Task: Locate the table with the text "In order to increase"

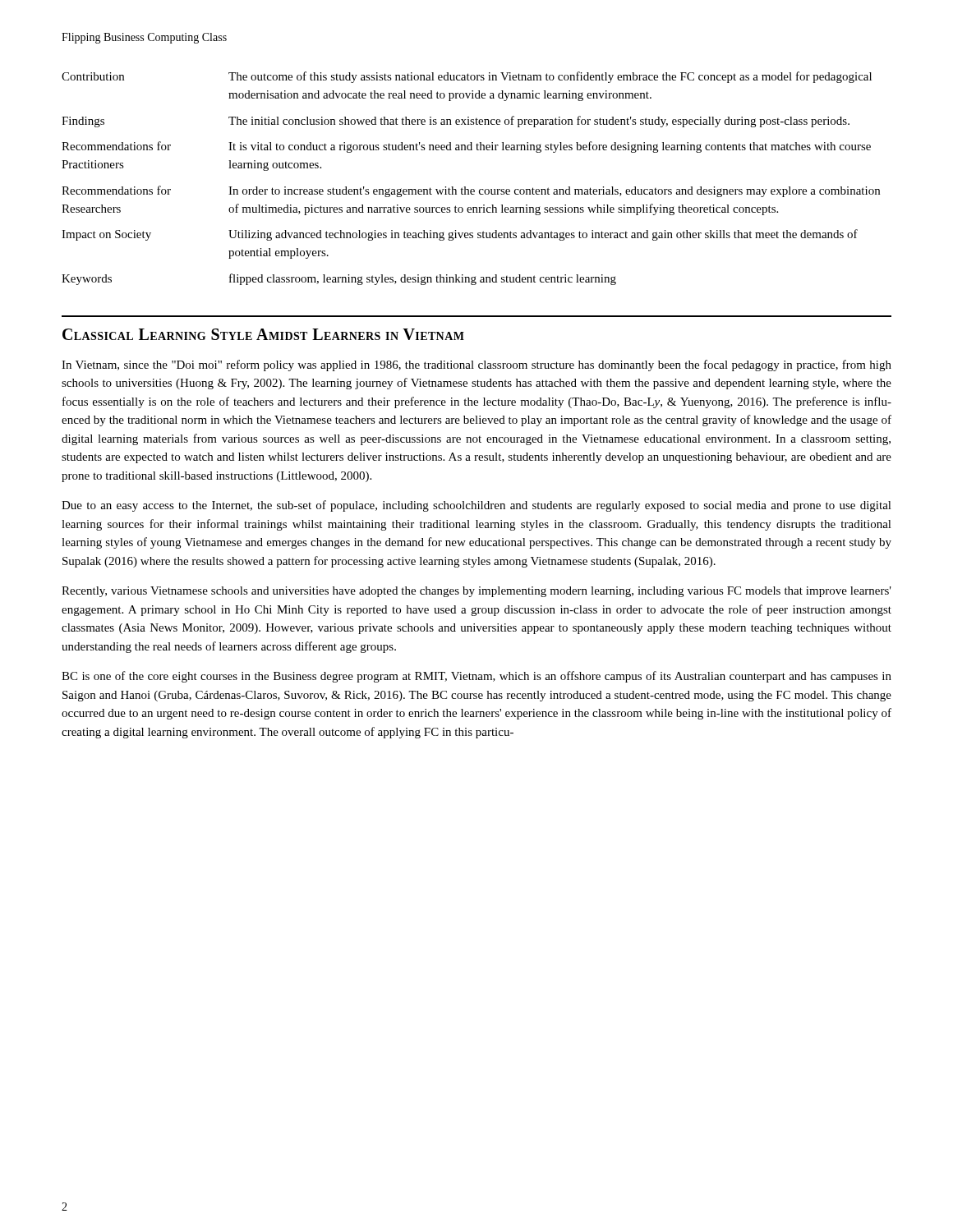Action: (x=476, y=178)
